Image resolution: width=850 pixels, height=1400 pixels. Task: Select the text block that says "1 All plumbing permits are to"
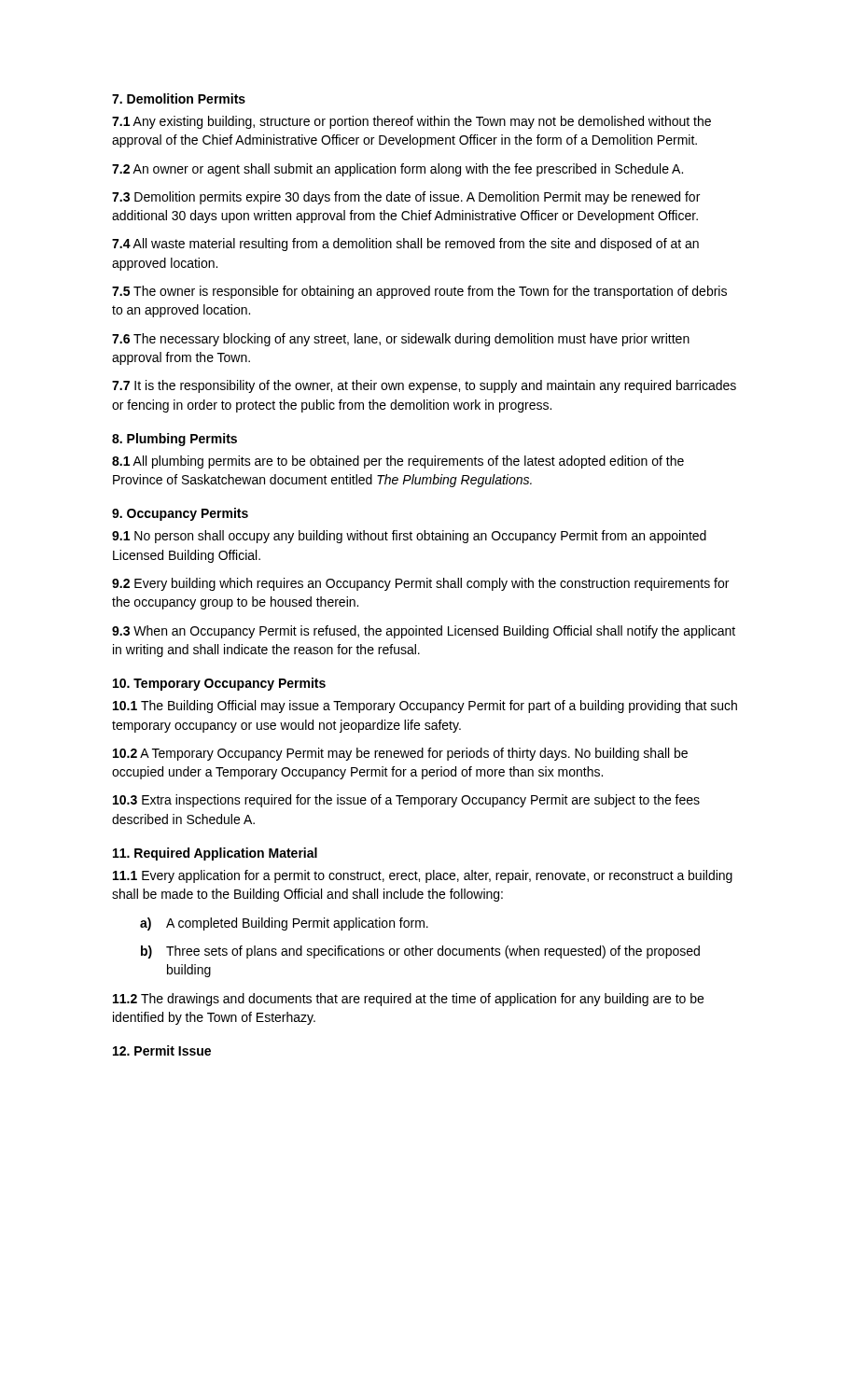(398, 470)
